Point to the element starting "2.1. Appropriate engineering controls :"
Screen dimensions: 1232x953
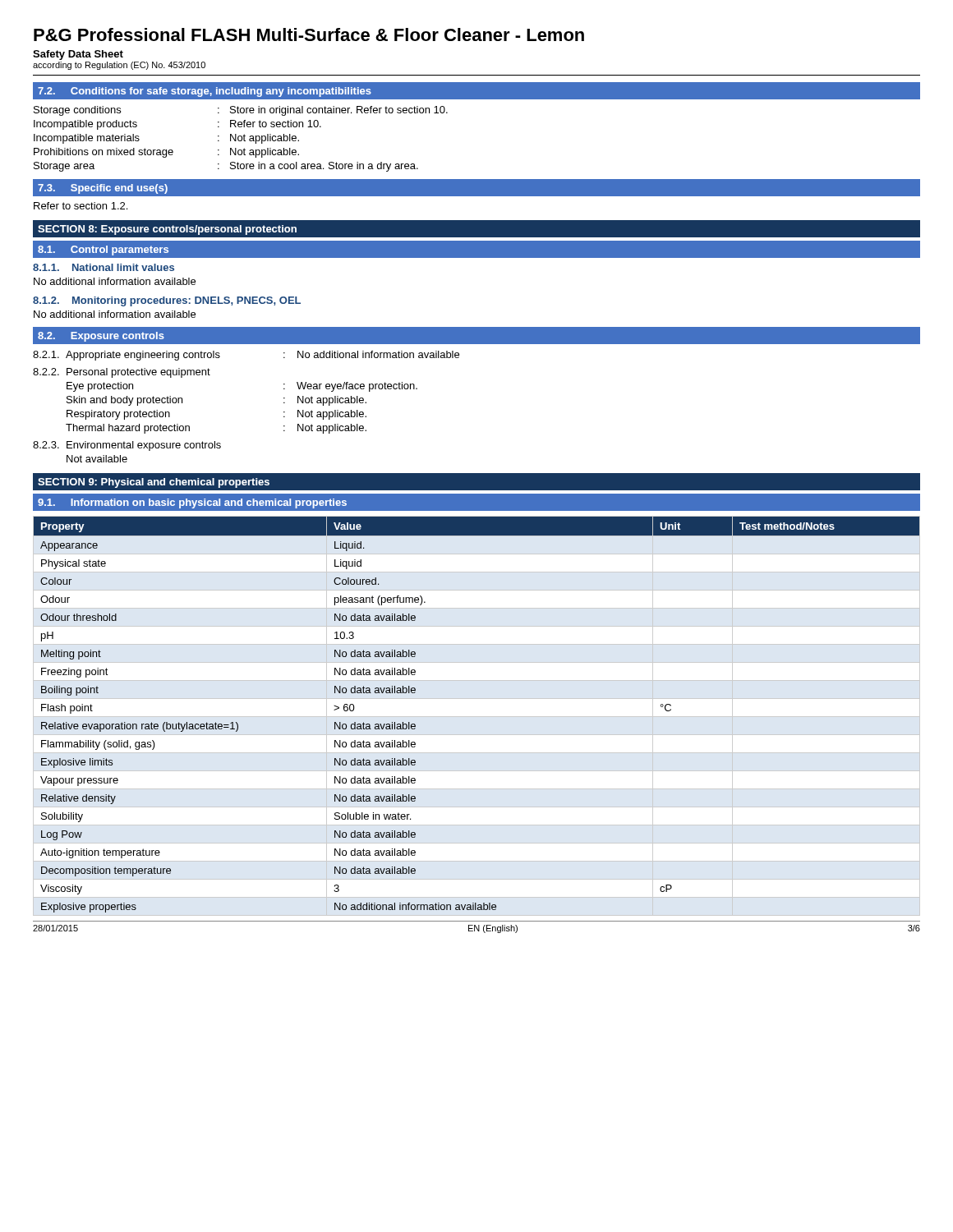click(x=247, y=354)
